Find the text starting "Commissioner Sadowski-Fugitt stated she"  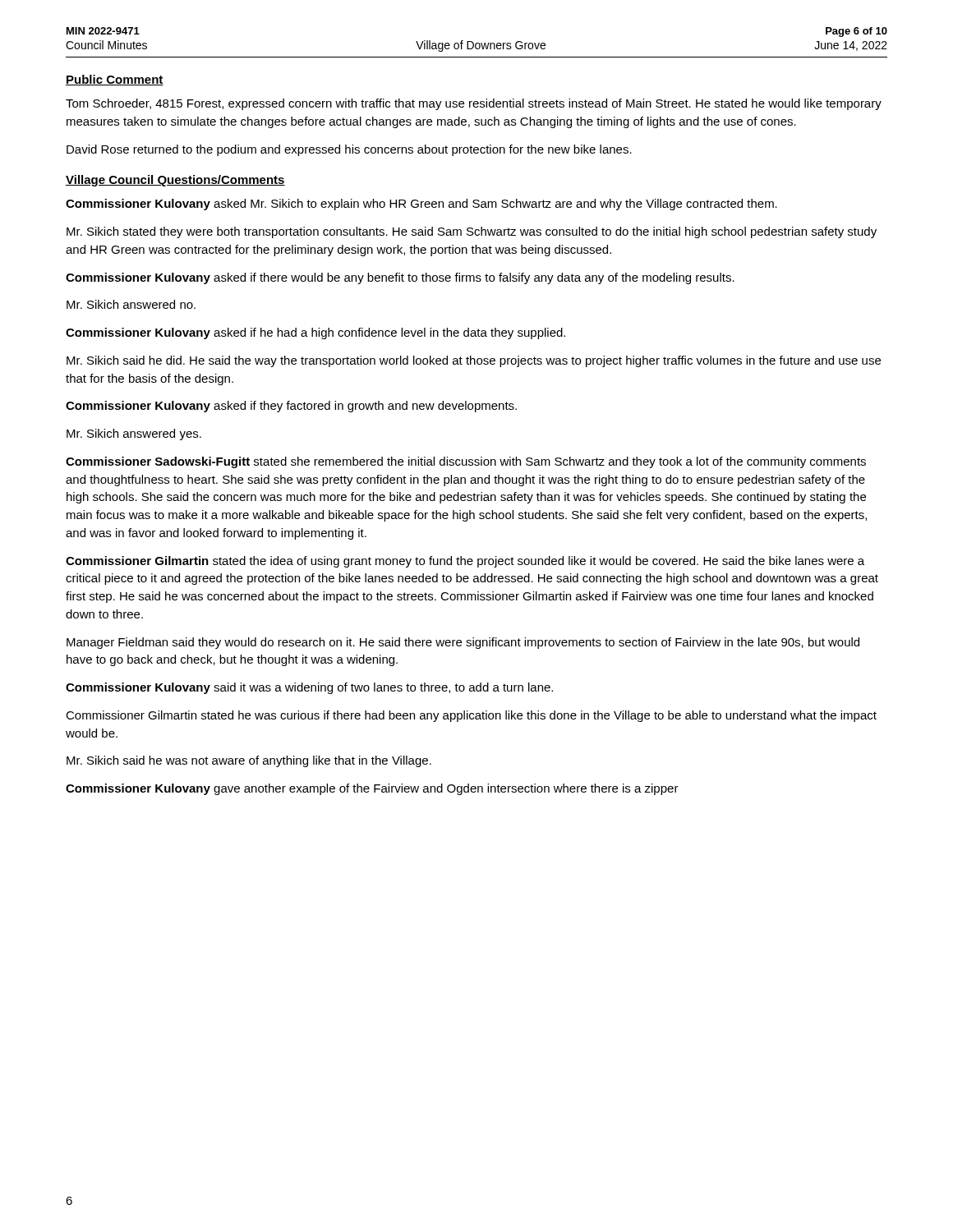[467, 497]
